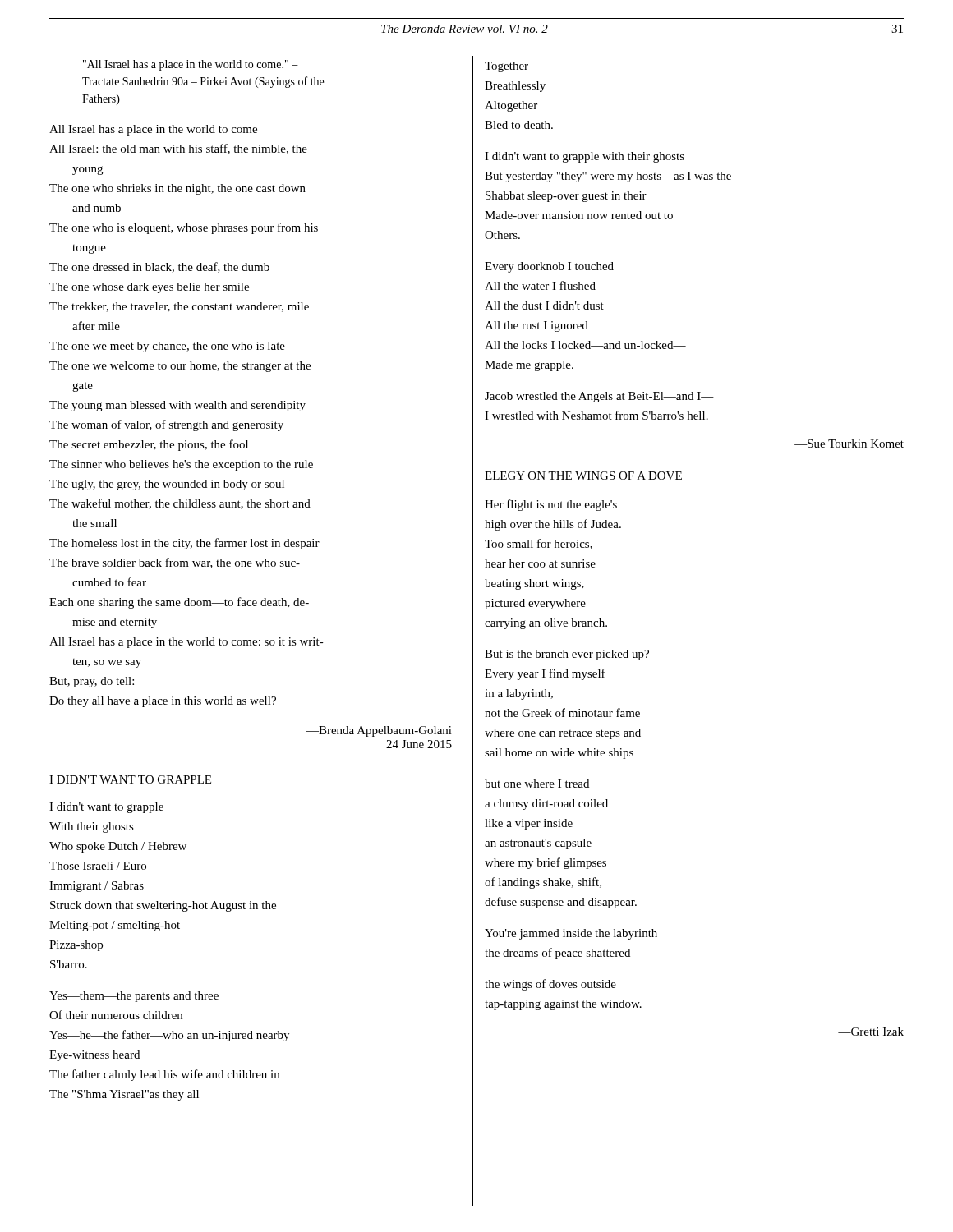Navigate to the passage starting "ELEGY ON THE WINGS OF A DOVE"
Image resolution: width=953 pixels, height=1232 pixels.
pyautogui.click(x=584, y=476)
